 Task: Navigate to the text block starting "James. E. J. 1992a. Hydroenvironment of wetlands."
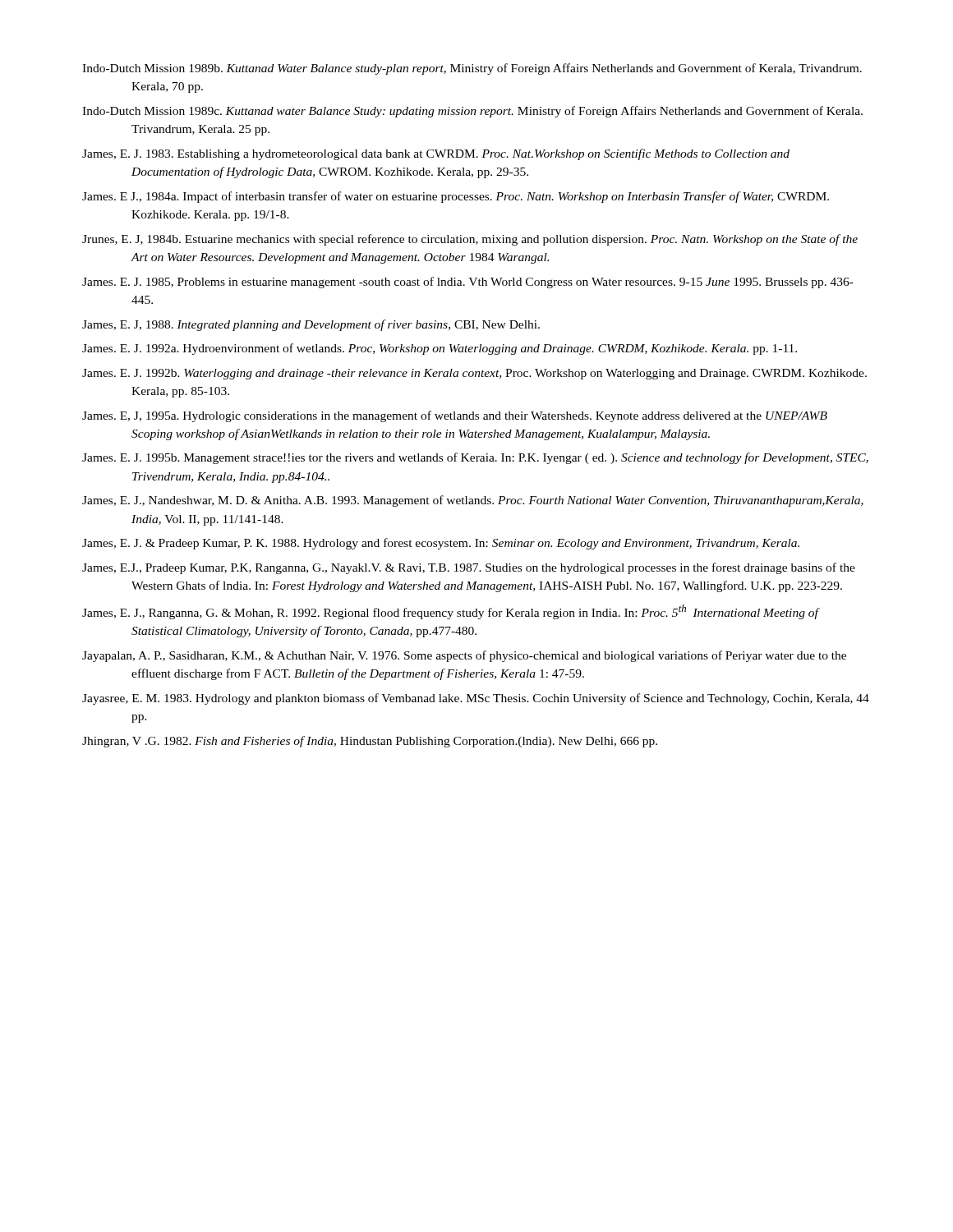[x=440, y=348]
